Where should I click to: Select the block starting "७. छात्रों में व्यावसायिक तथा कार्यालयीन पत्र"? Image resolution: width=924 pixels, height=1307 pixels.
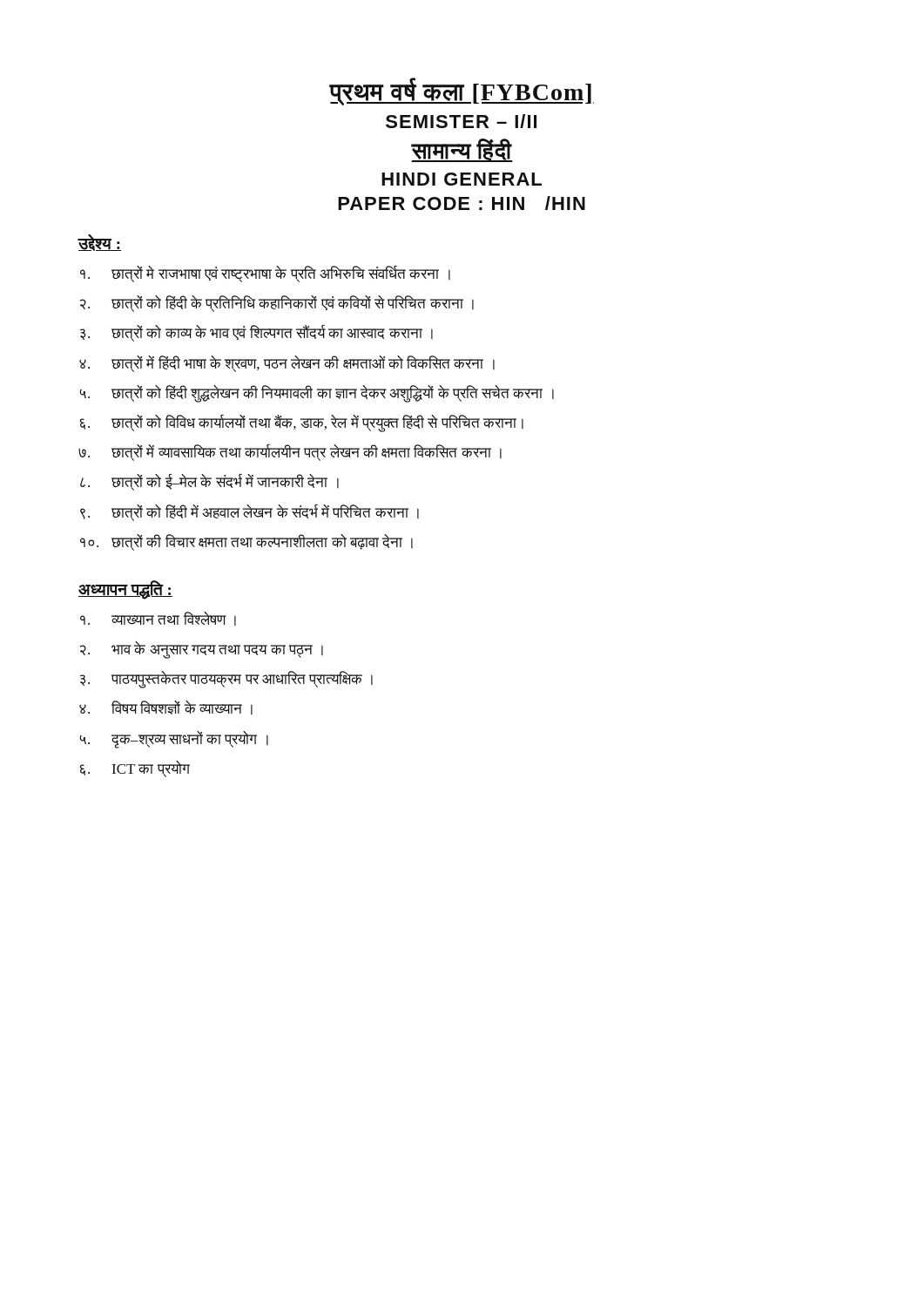click(462, 453)
